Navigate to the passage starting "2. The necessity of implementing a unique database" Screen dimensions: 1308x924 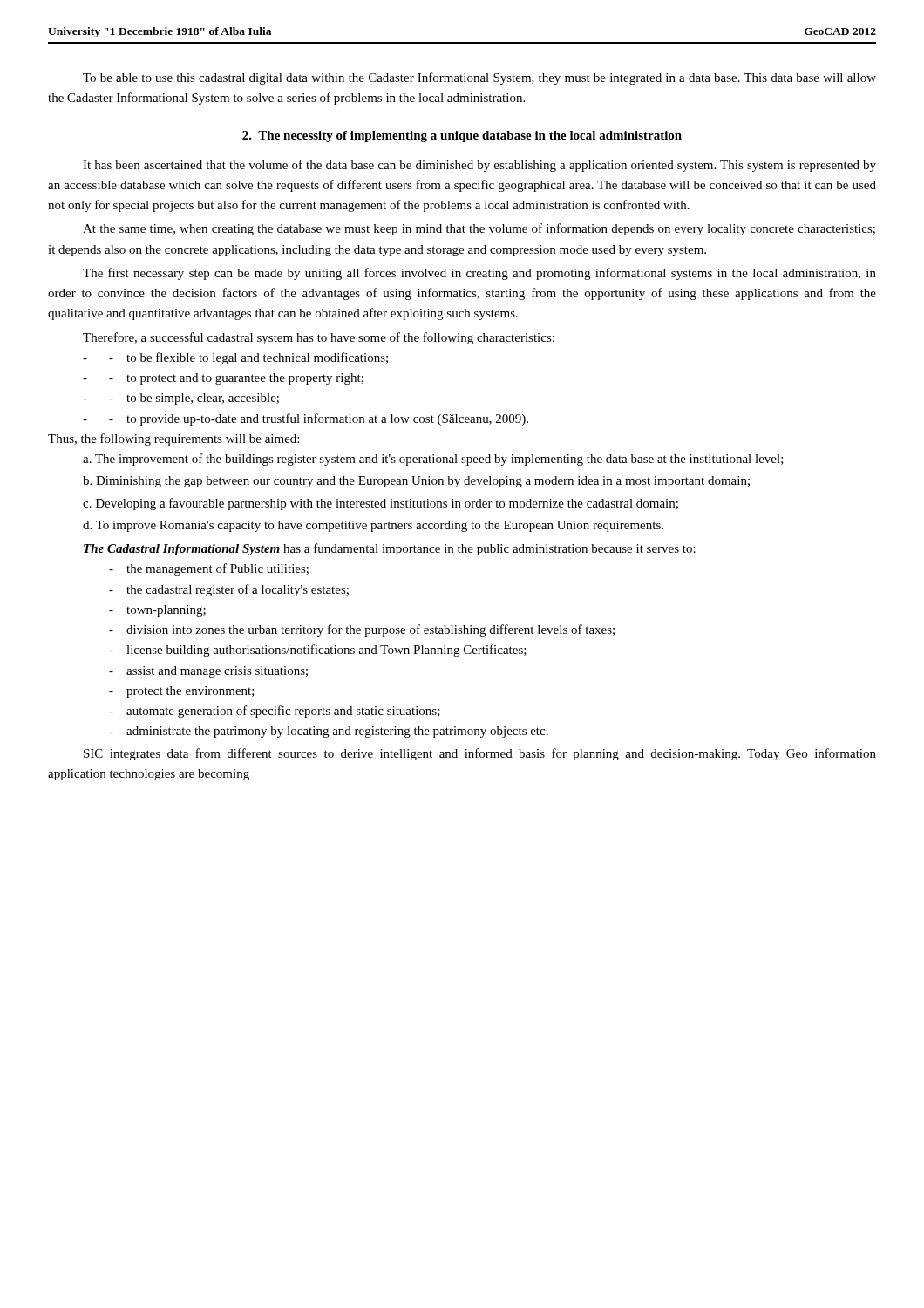click(x=462, y=135)
